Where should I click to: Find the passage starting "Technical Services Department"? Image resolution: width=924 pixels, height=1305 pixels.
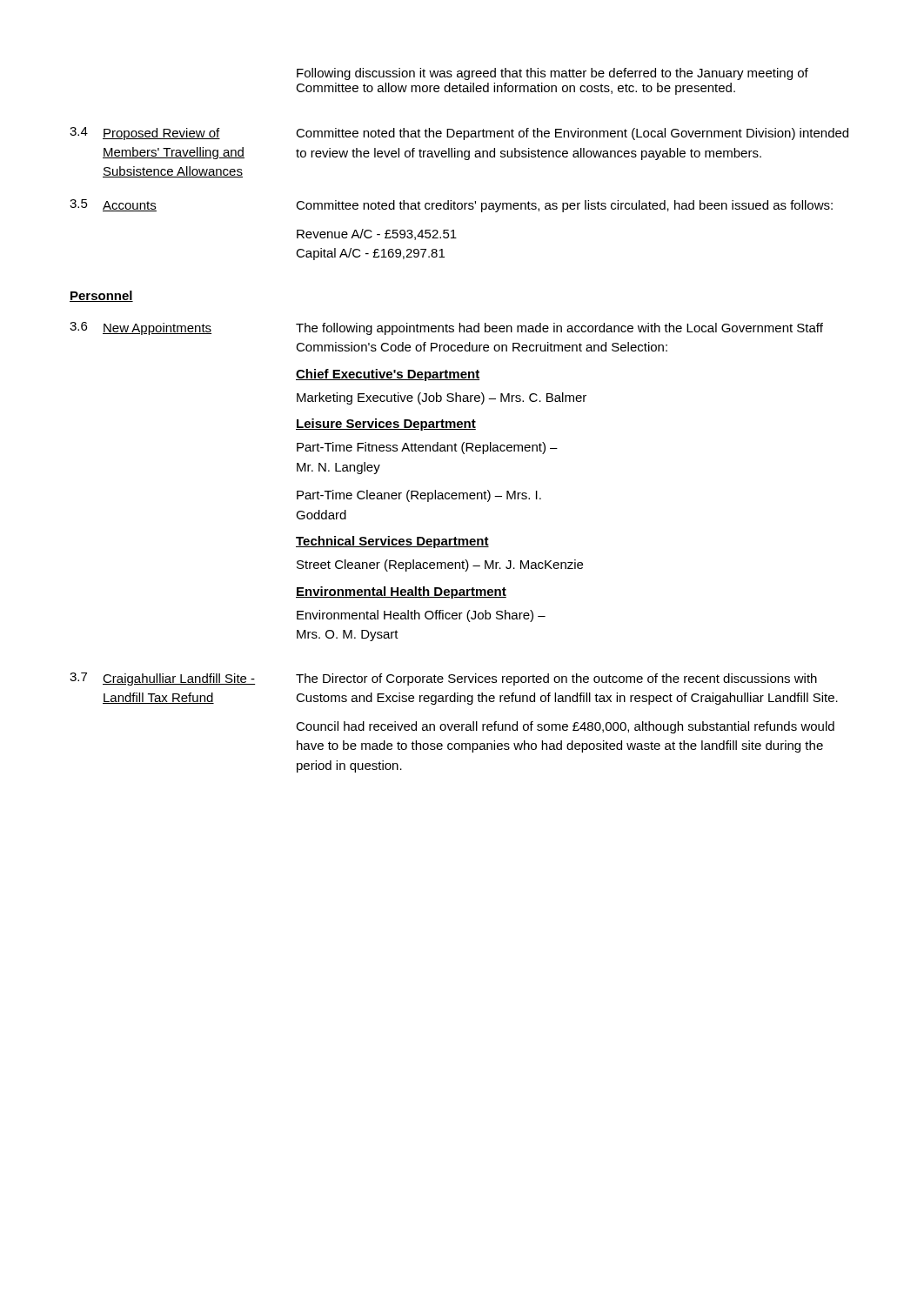[392, 541]
